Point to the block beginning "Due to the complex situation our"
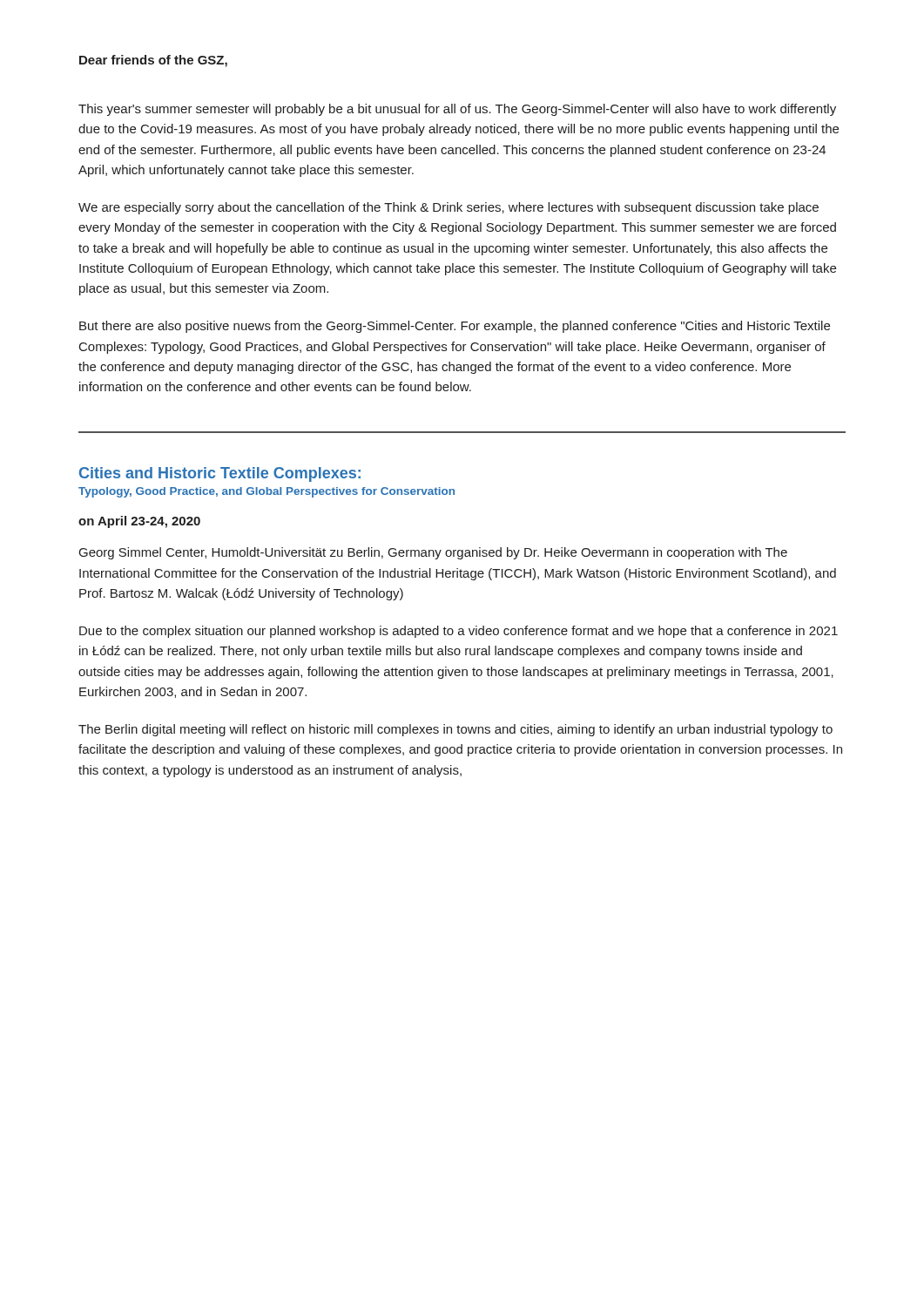 coord(458,661)
